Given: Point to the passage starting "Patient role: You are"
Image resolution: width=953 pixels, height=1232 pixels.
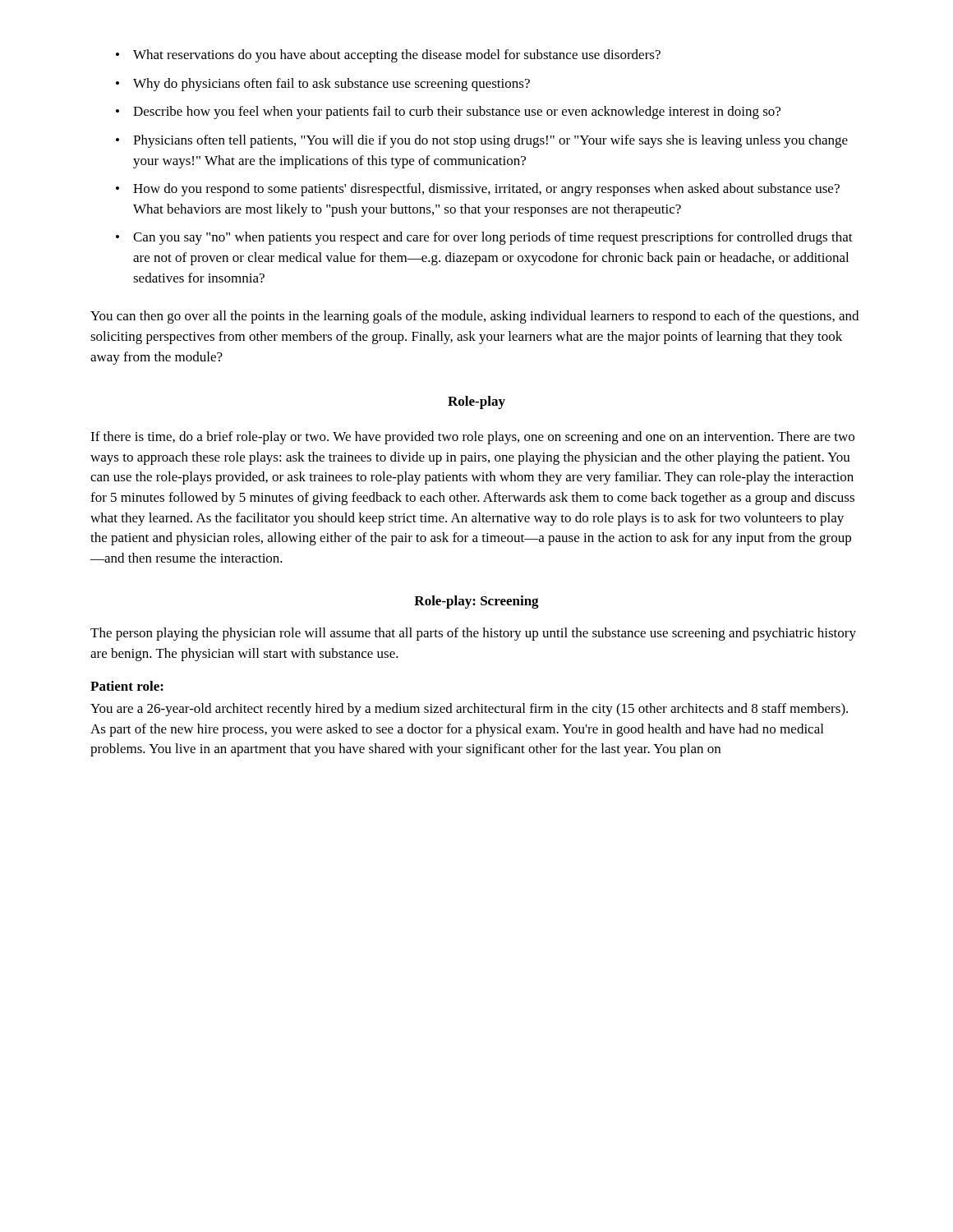Looking at the screenshot, I should pyautogui.click(x=476, y=717).
